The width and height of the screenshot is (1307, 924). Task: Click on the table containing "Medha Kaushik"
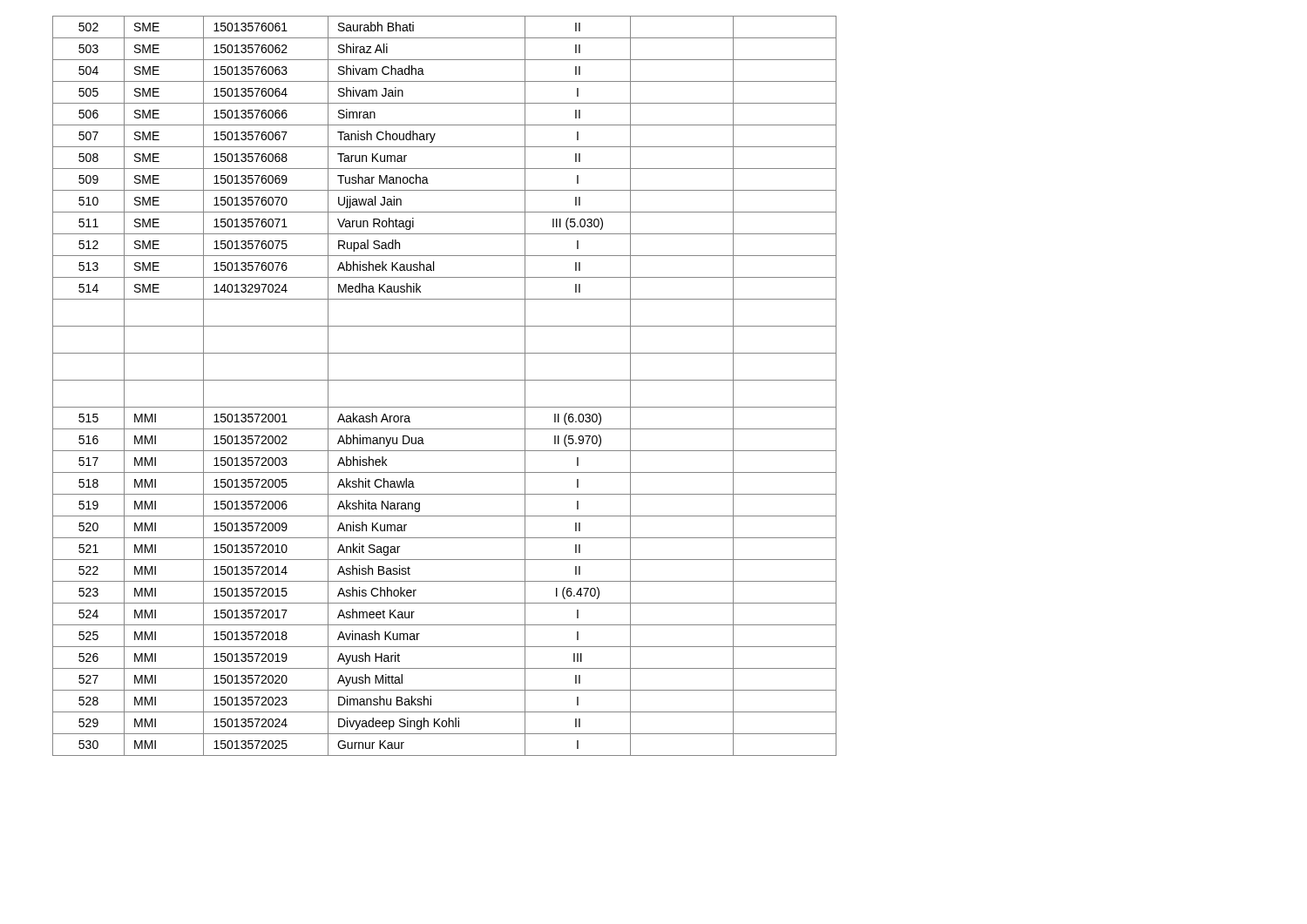[x=444, y=386]
